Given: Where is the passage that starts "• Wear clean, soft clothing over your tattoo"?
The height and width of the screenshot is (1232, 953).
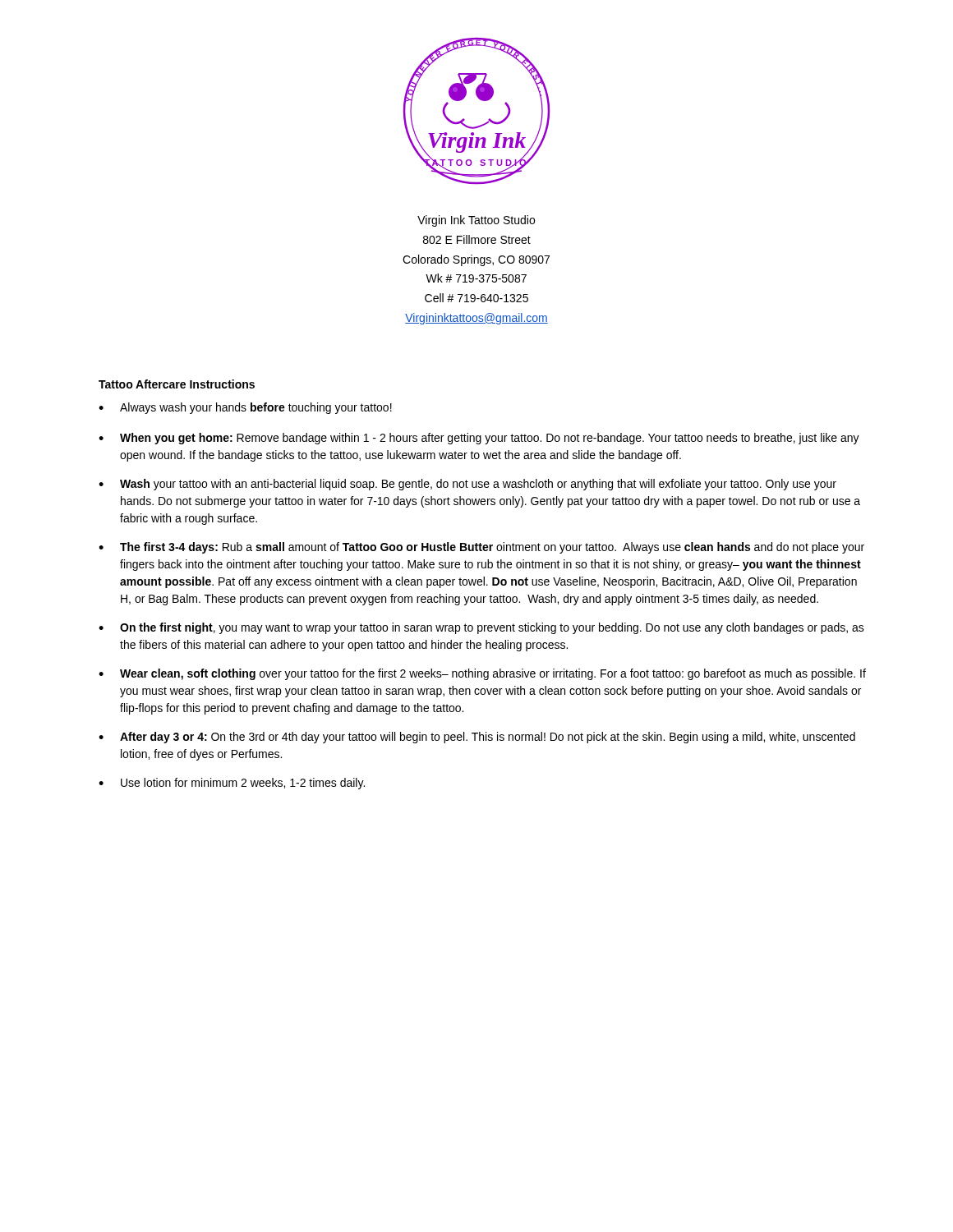Looking at the screenshot, I should pyautogui.click(x=485, y=691).
